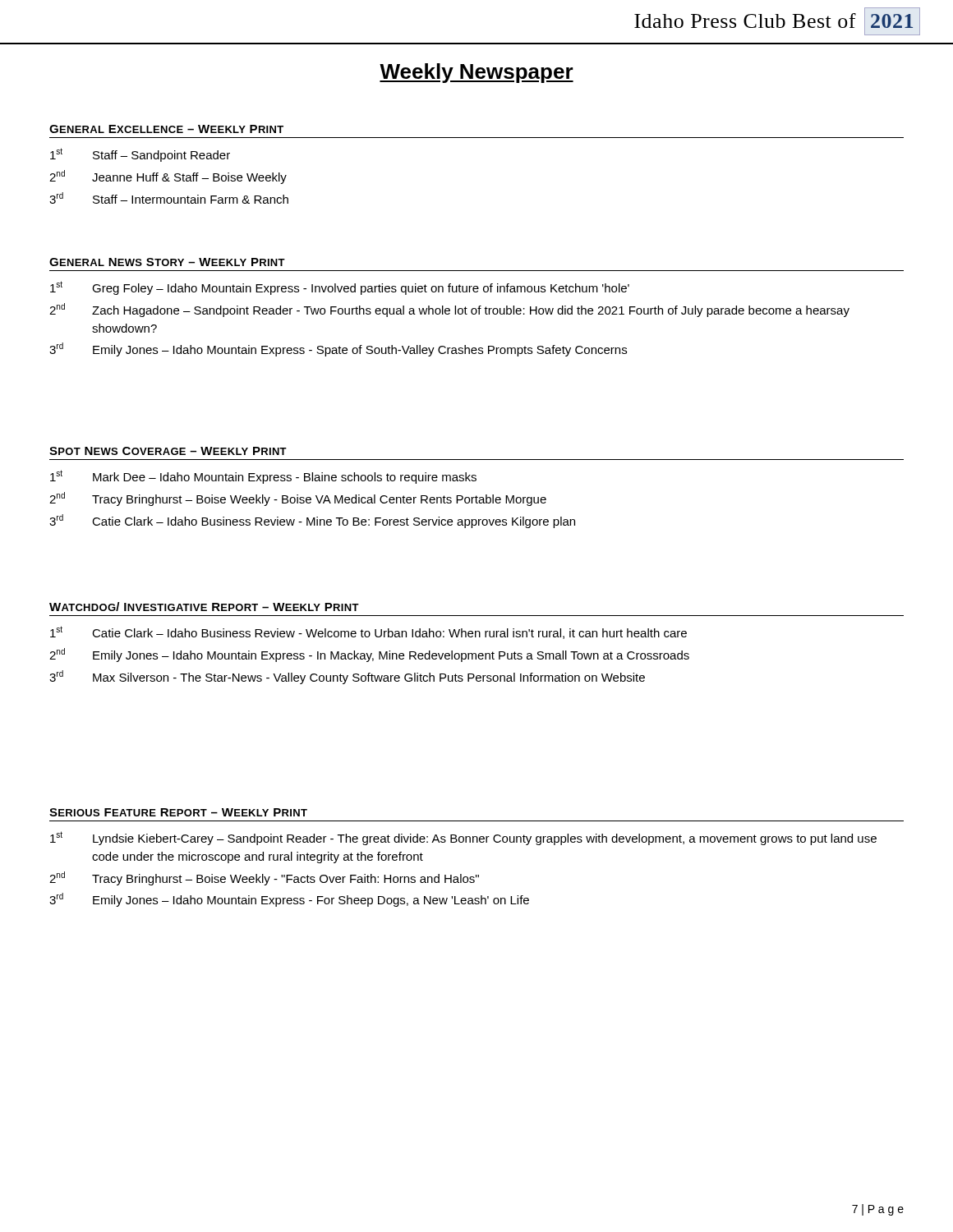Navigate to the text starting "3rd Catie Clark – Idaho Business Review -"
Screen dimensions: 1232x953
476,521
